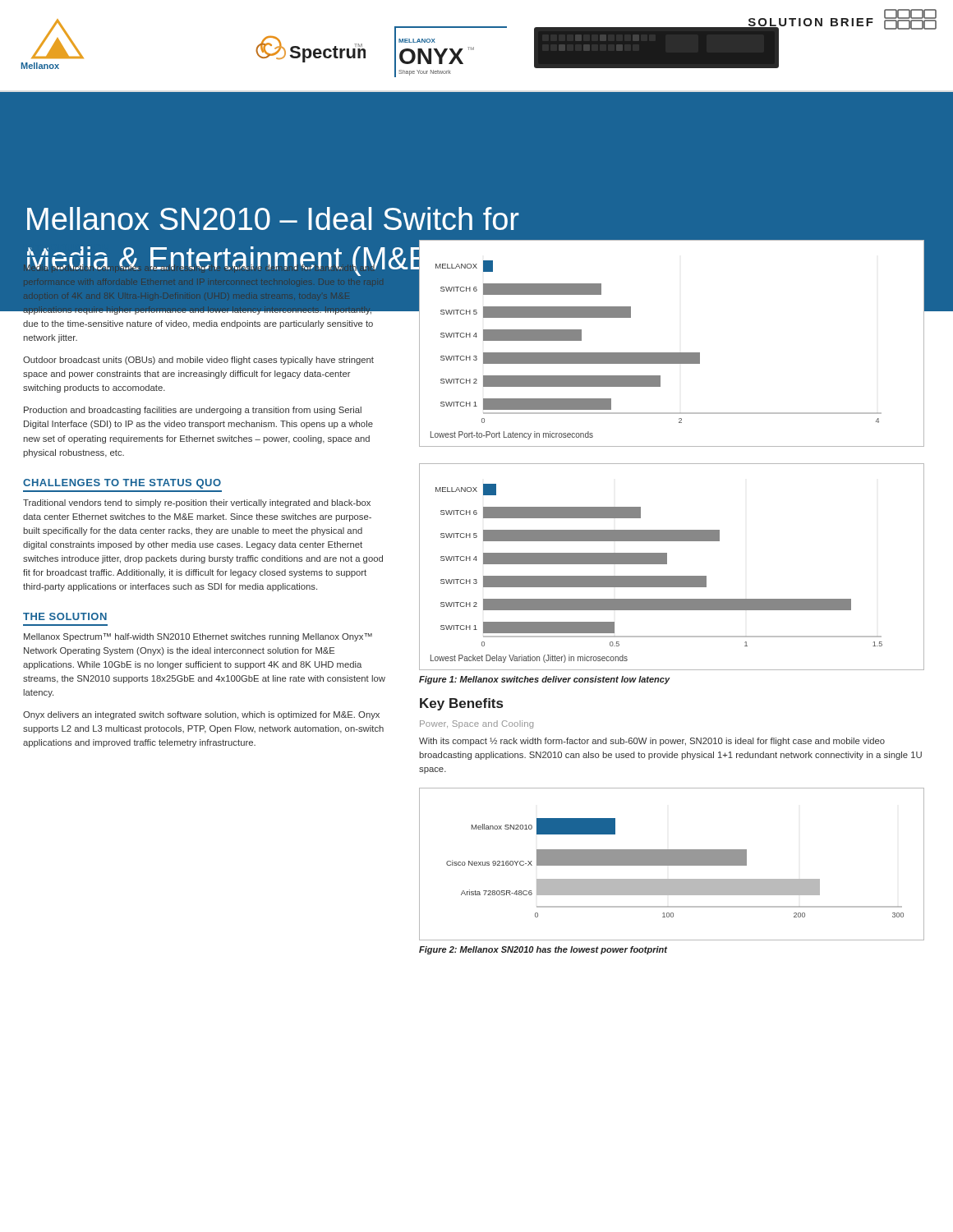Navigate to the region starting "Mellanox SN2010 – Ideal Switch forMedia"
This screenshot has height=1232, width=953.
[x=301, y=239]
